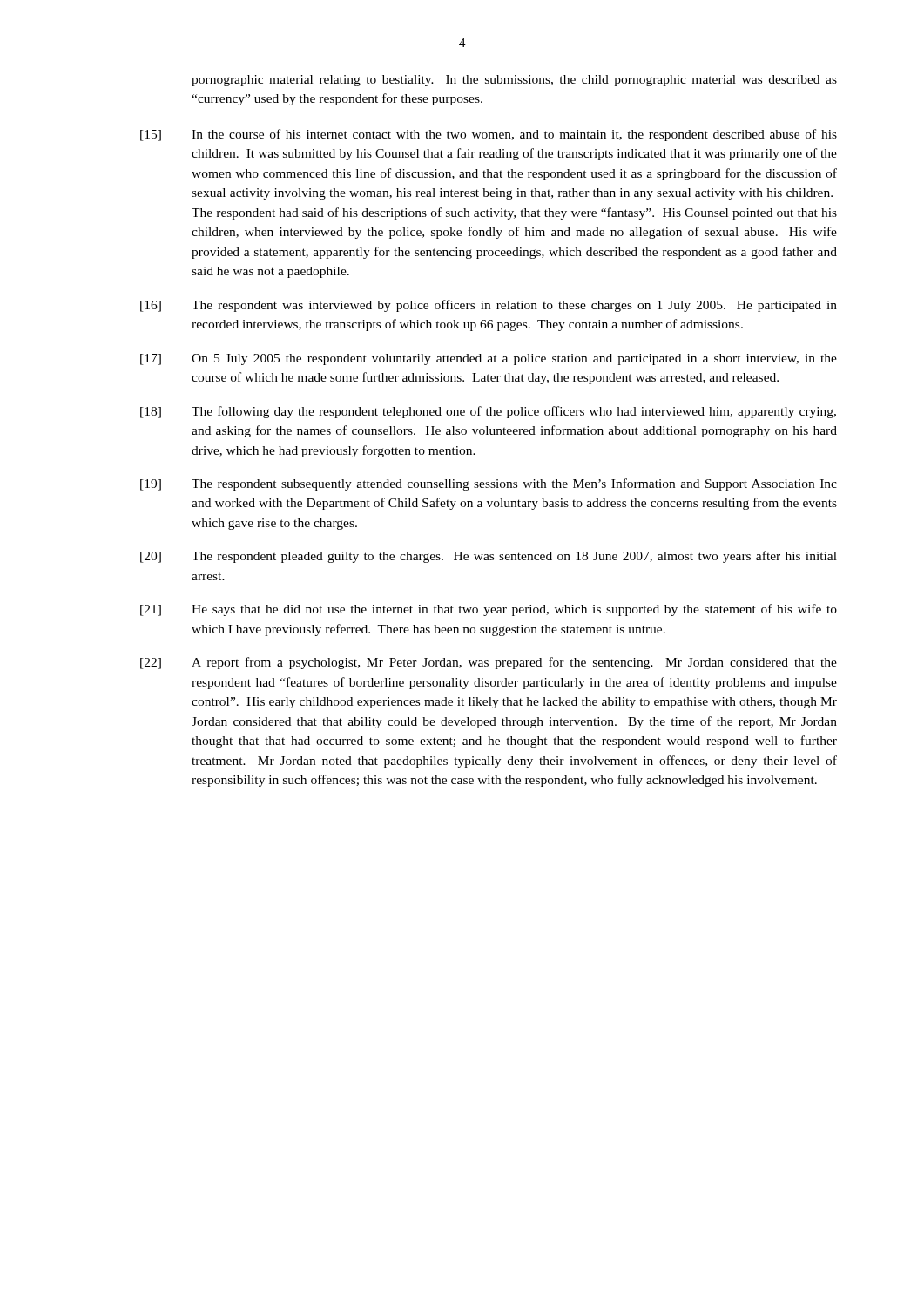Click on the text starting "[19] The respondent subsequently attended counselling sessions with"
924x1307 pixels.
point(488,503)
